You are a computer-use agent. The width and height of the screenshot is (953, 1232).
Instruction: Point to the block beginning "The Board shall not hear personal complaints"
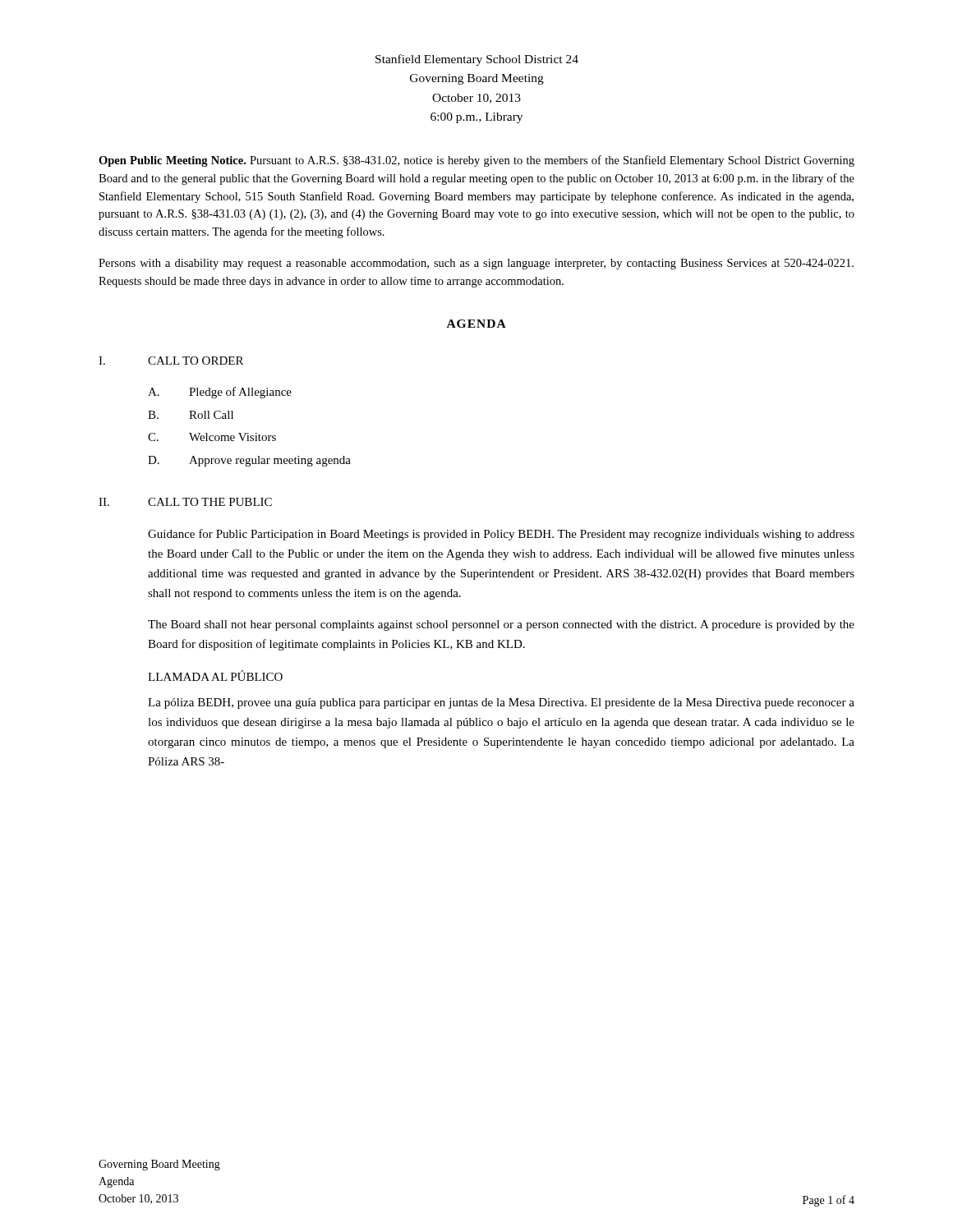click(x=501, y=634)
